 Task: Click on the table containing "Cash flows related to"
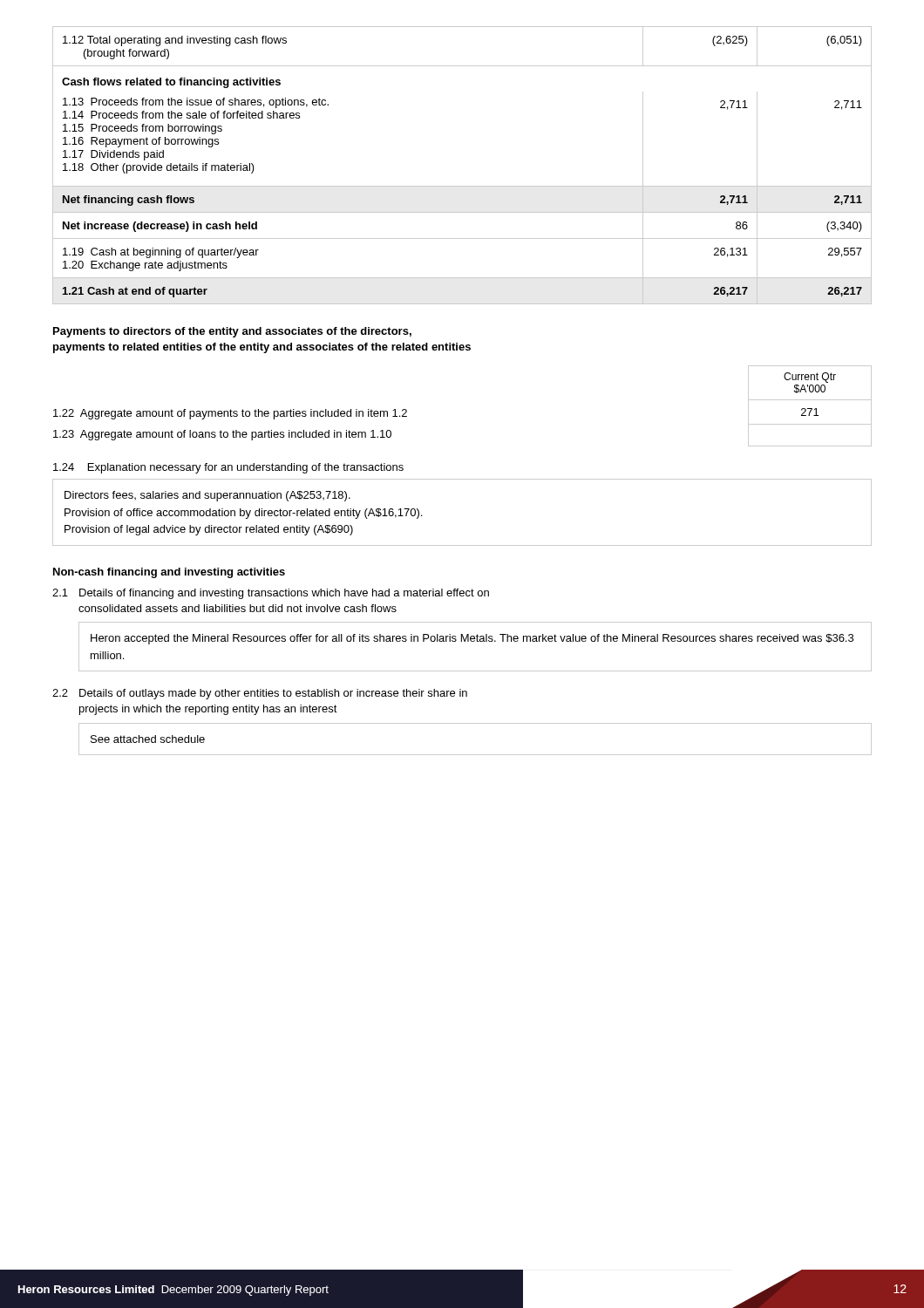[462, 165]
